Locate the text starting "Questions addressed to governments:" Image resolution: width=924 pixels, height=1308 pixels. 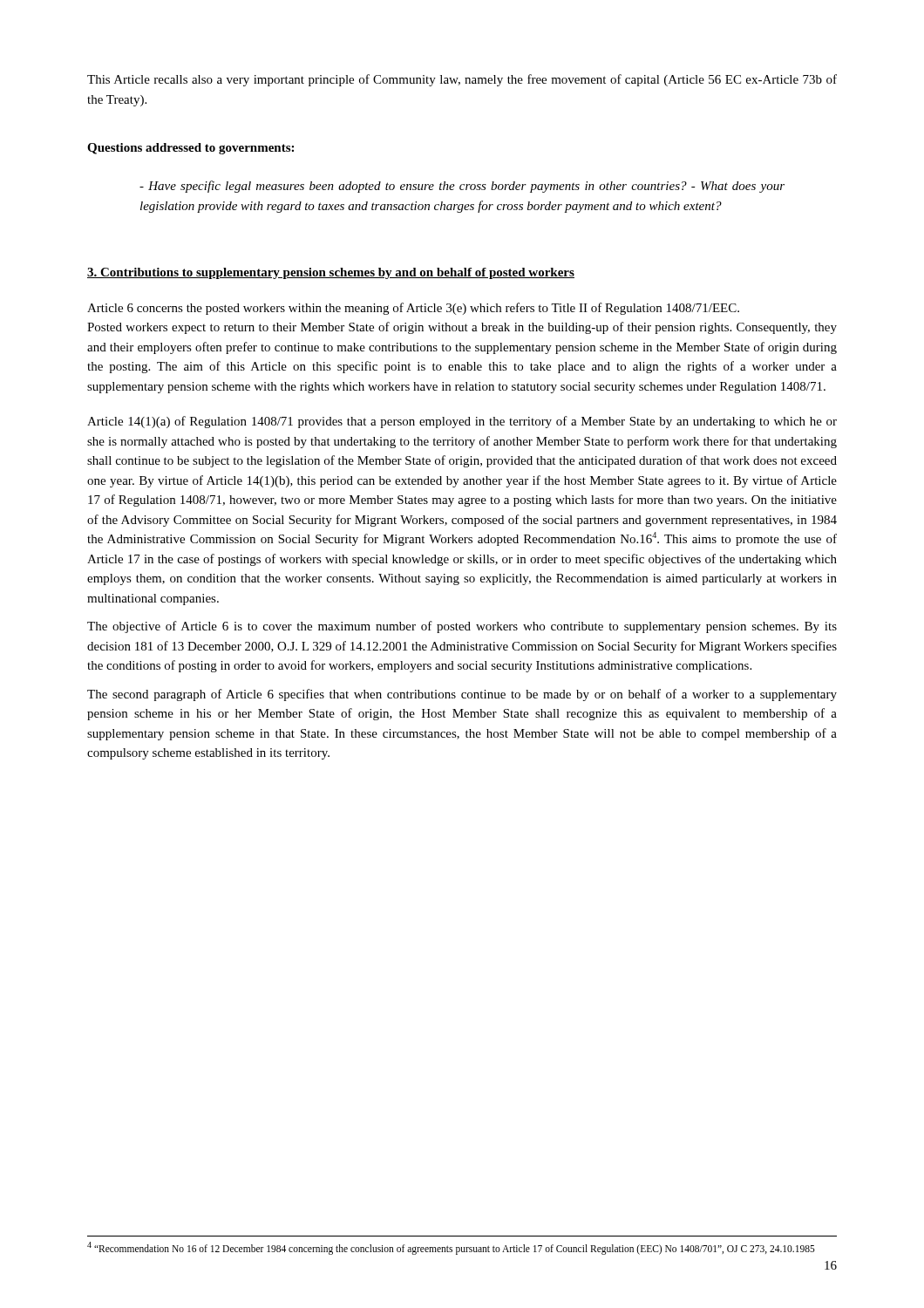pos(191,147)
